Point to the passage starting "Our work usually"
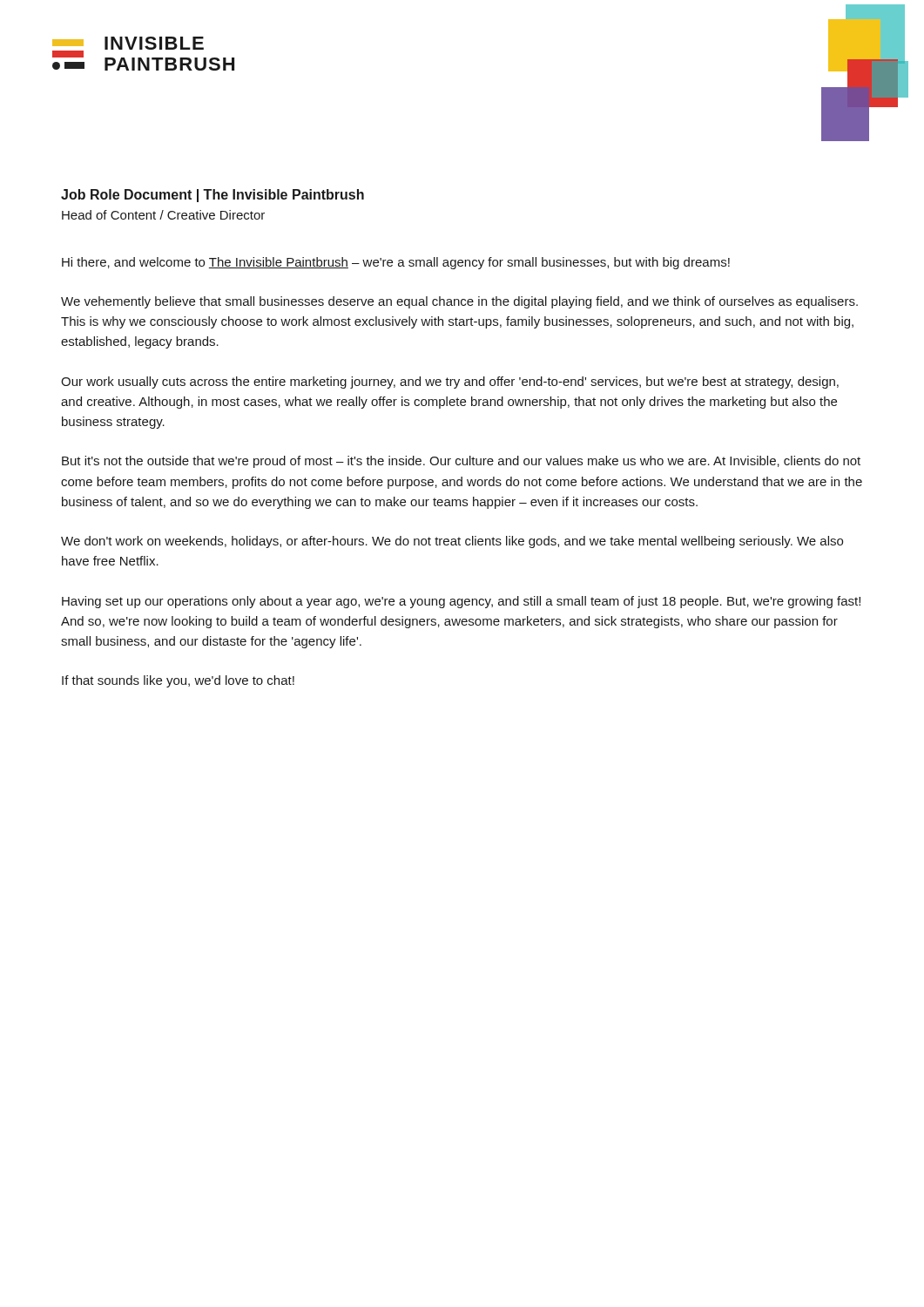 click(450, 401)
